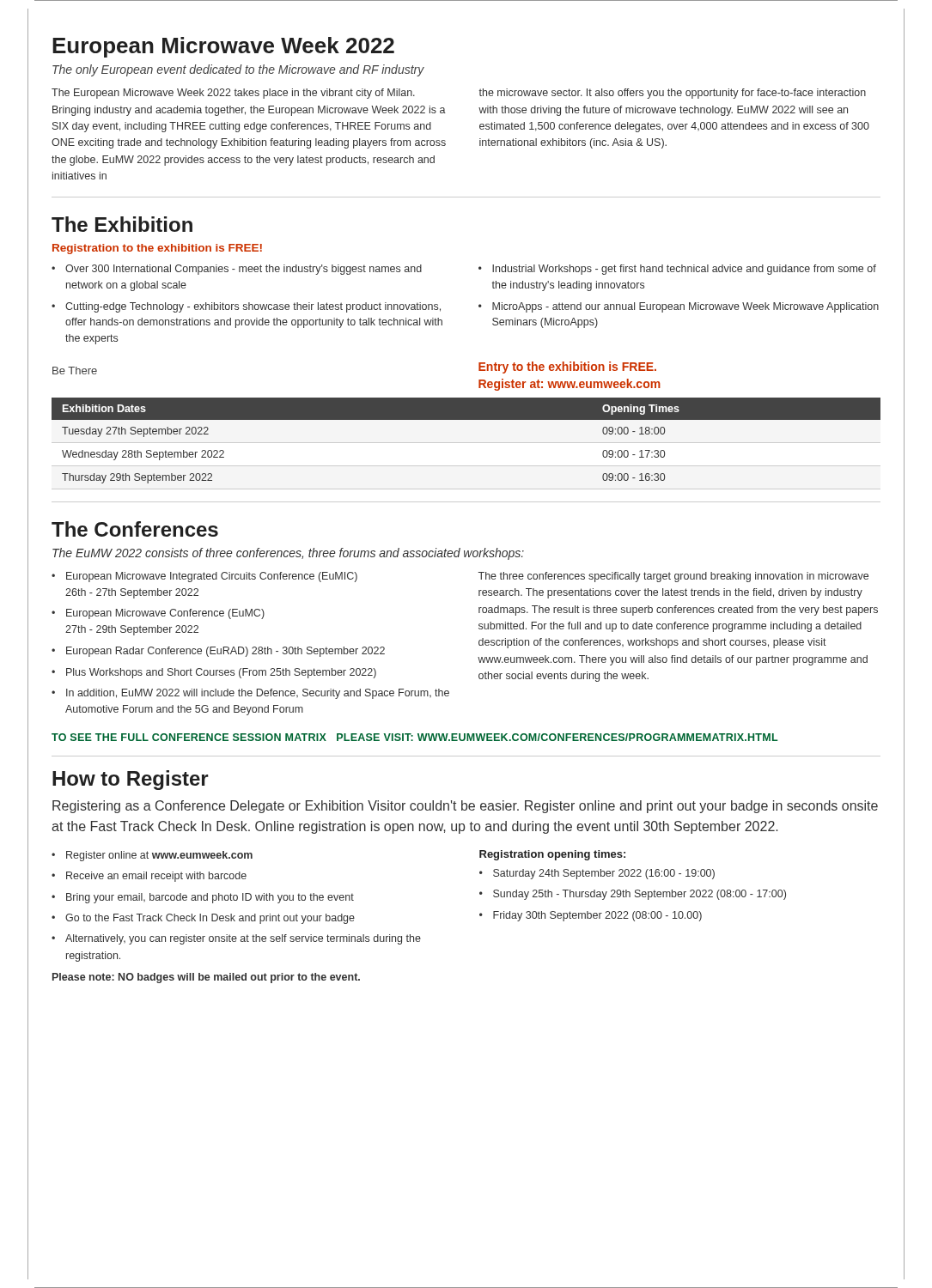932x1288 pixels.
Task: Click the passage that begins "Plus Workshops and Short Courses (From"
Action: [221, 672]
